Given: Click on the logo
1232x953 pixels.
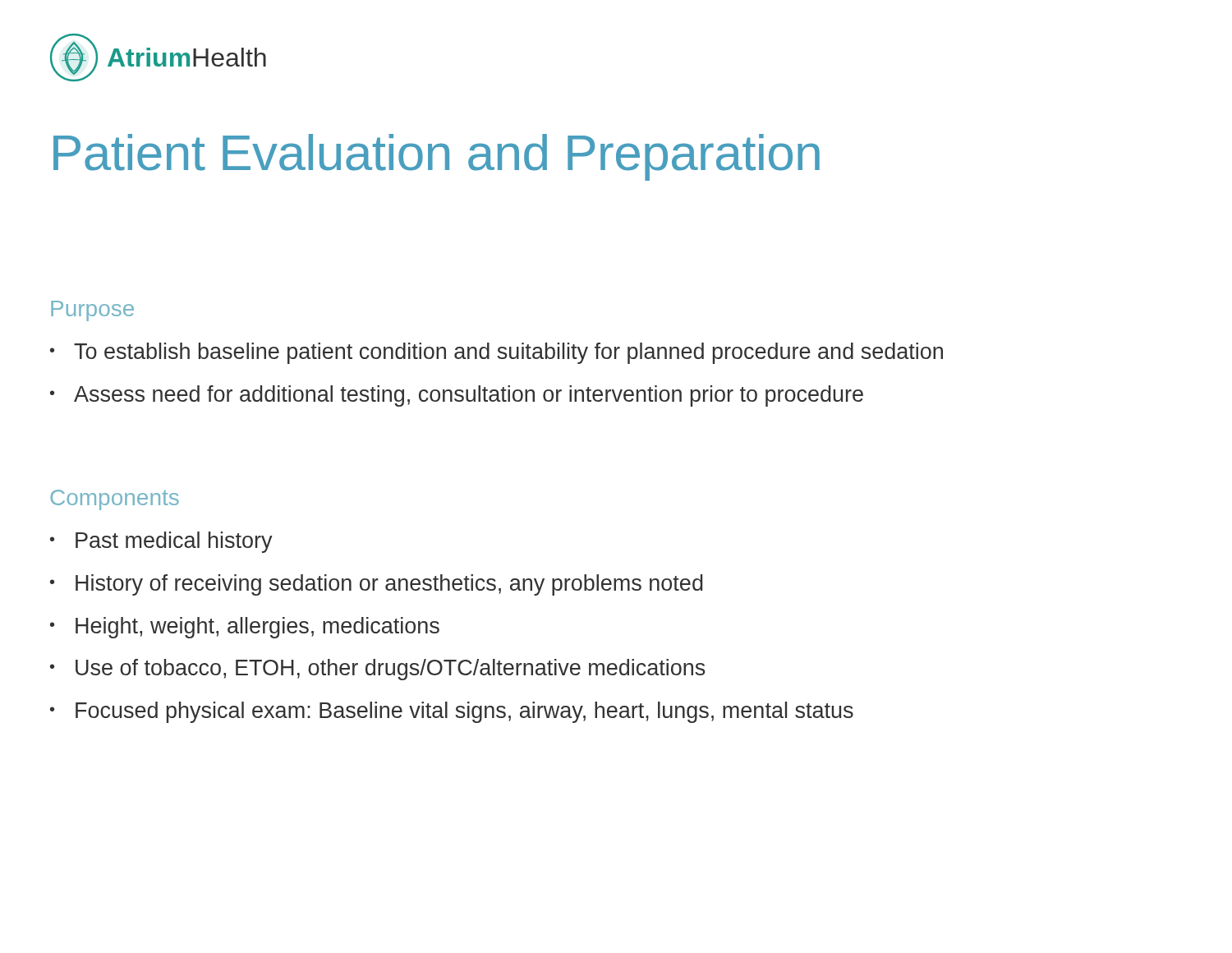Looking at the screenshot, I should click(x=158, y=58).
